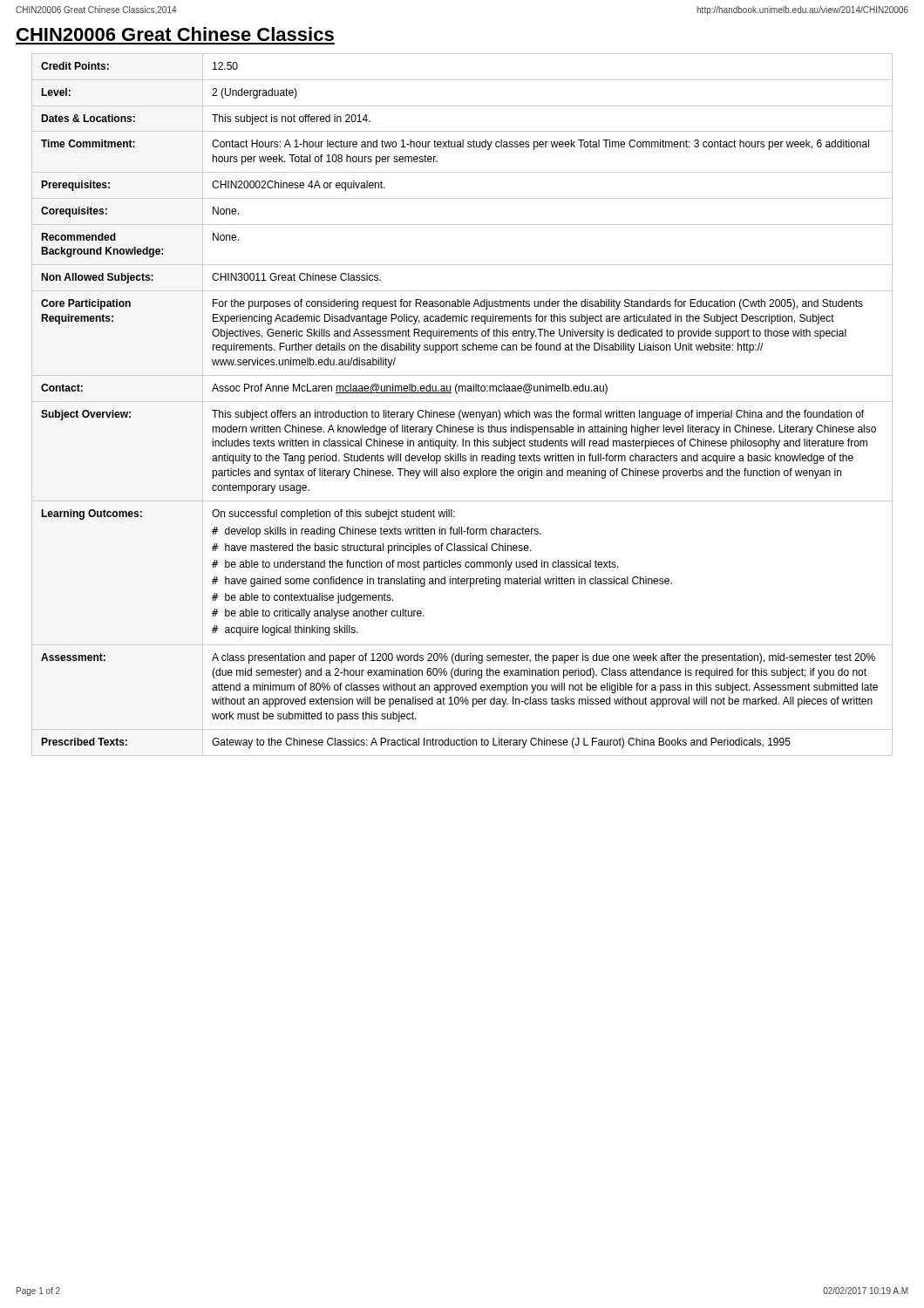The image size is (924, 1308).
Task: Locate the table with the text "Gateway to the Chinese"
Action: click(x=462, y=404)
